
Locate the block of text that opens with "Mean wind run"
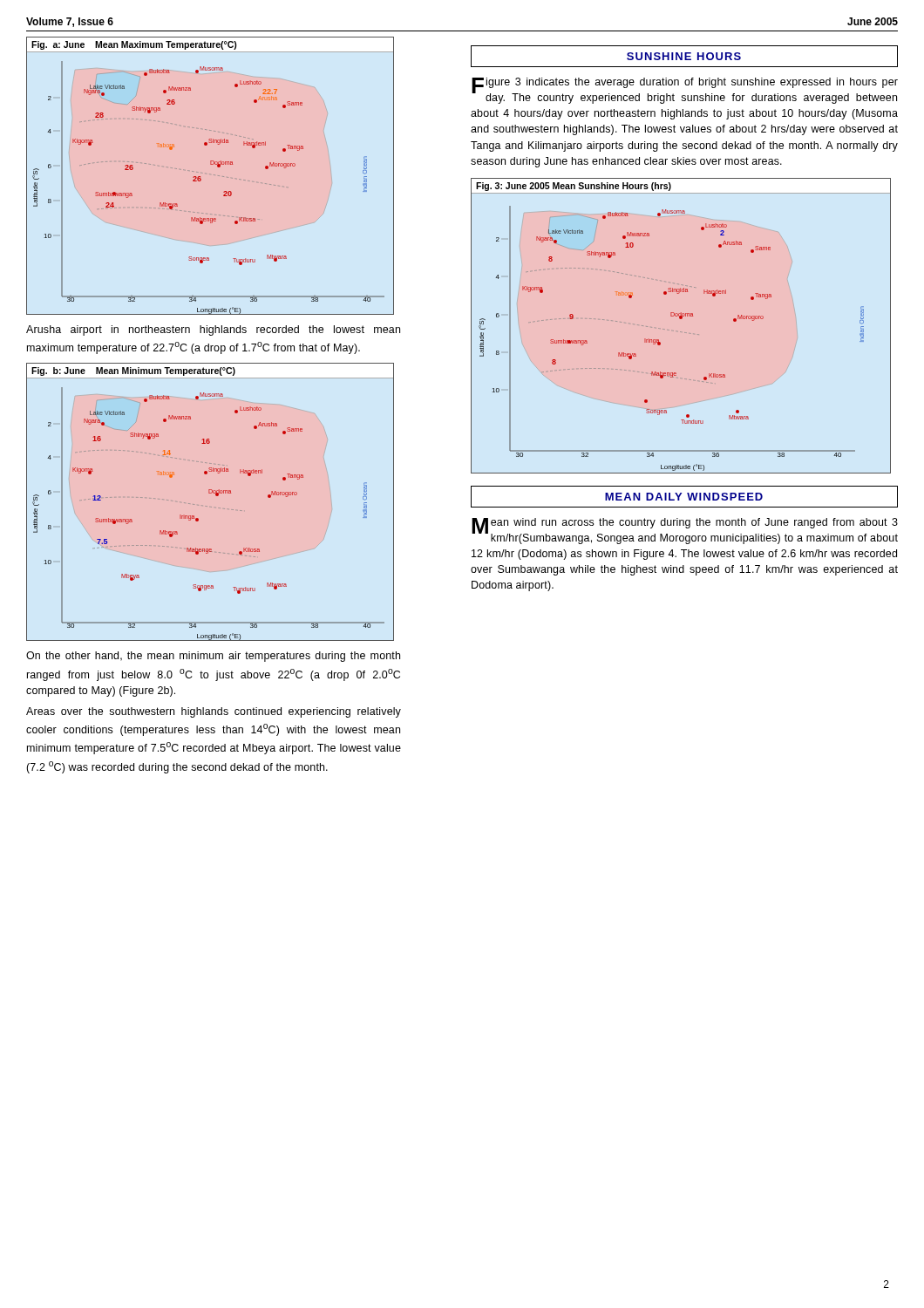tap(684, 554)
